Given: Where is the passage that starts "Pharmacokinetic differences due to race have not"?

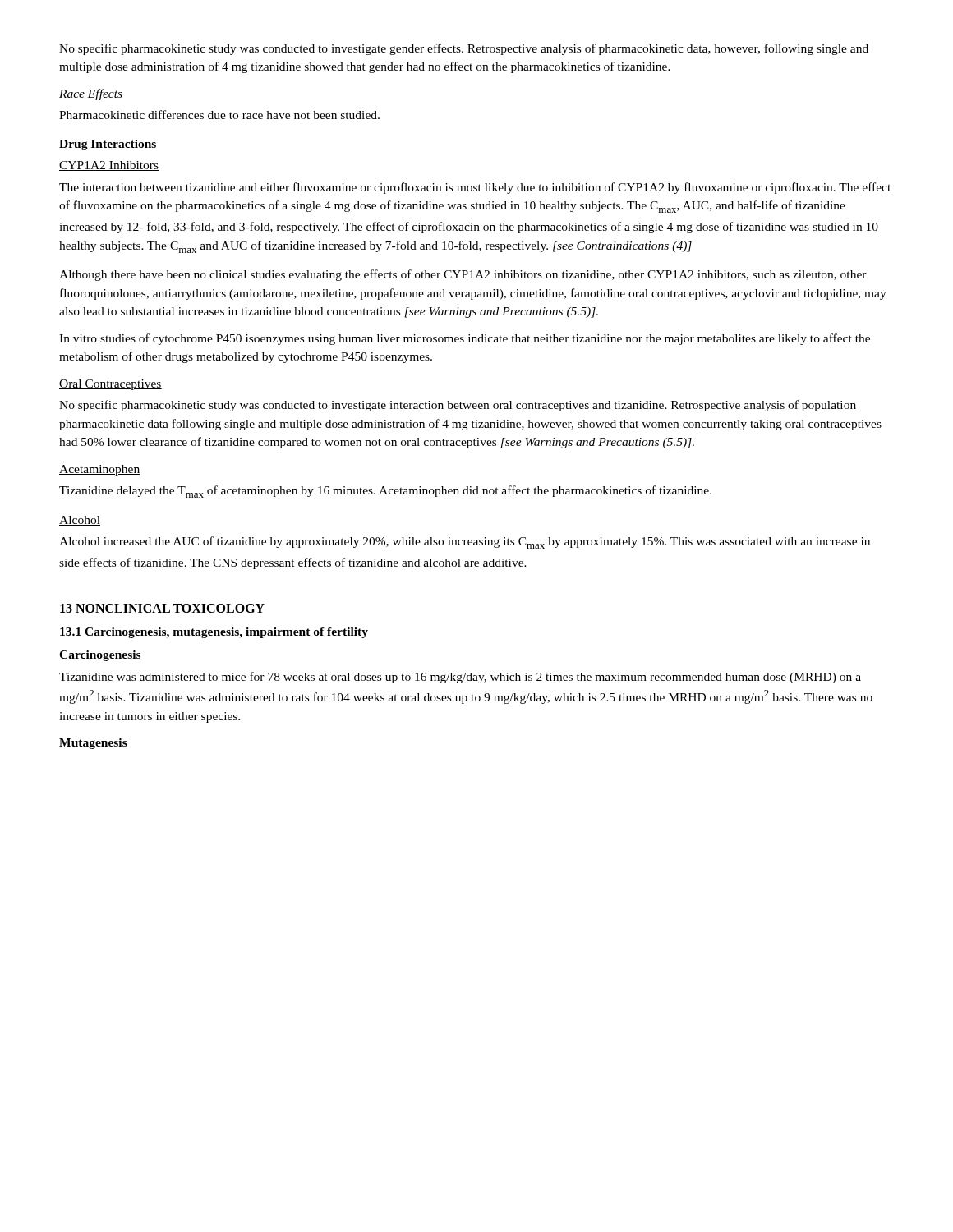Looking at the screenshot, I should click(x=219, y=115).
